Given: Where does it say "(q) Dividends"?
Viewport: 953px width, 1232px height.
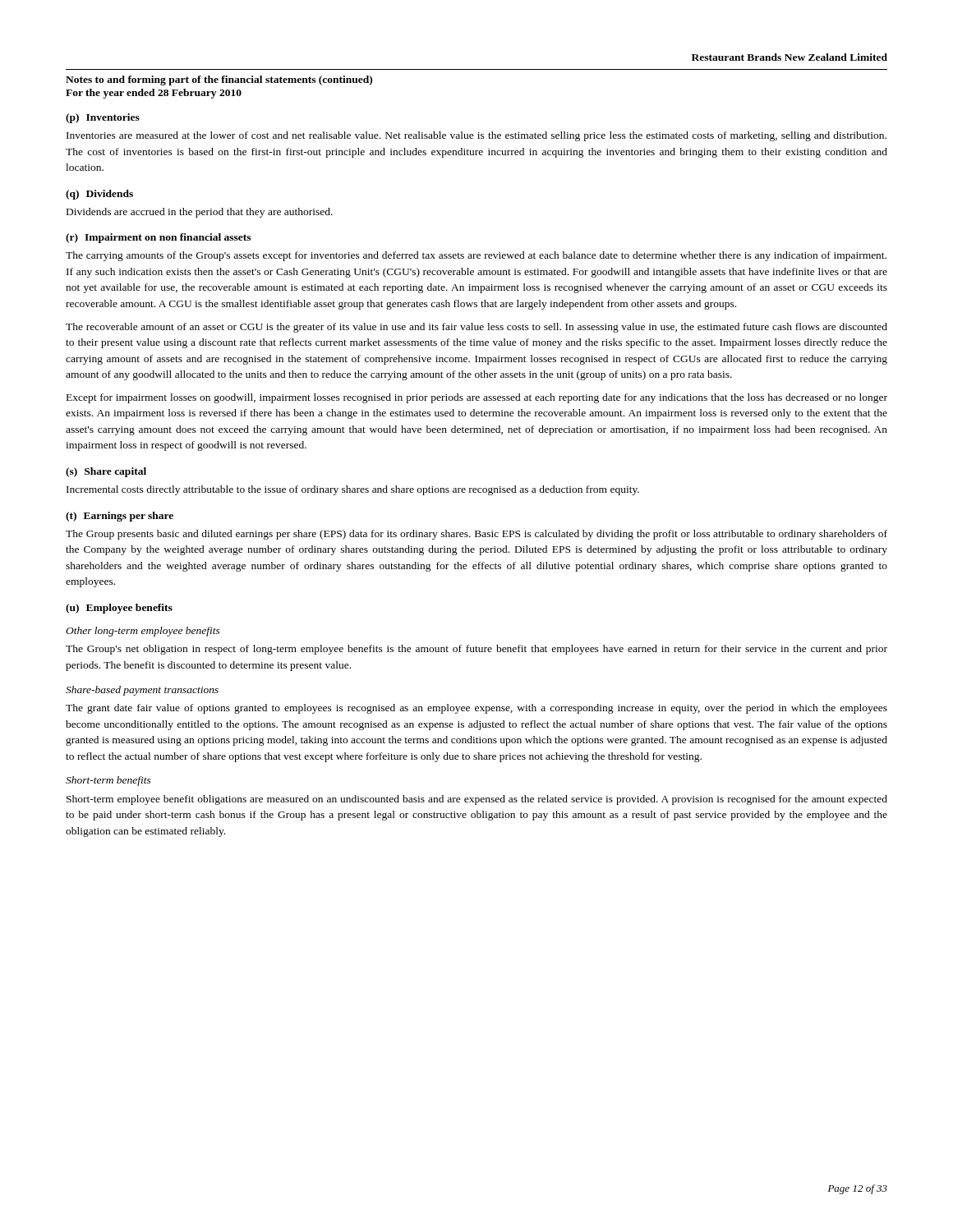Looking at the screenshot, I should pyautogui.click(x=100, y=194).
